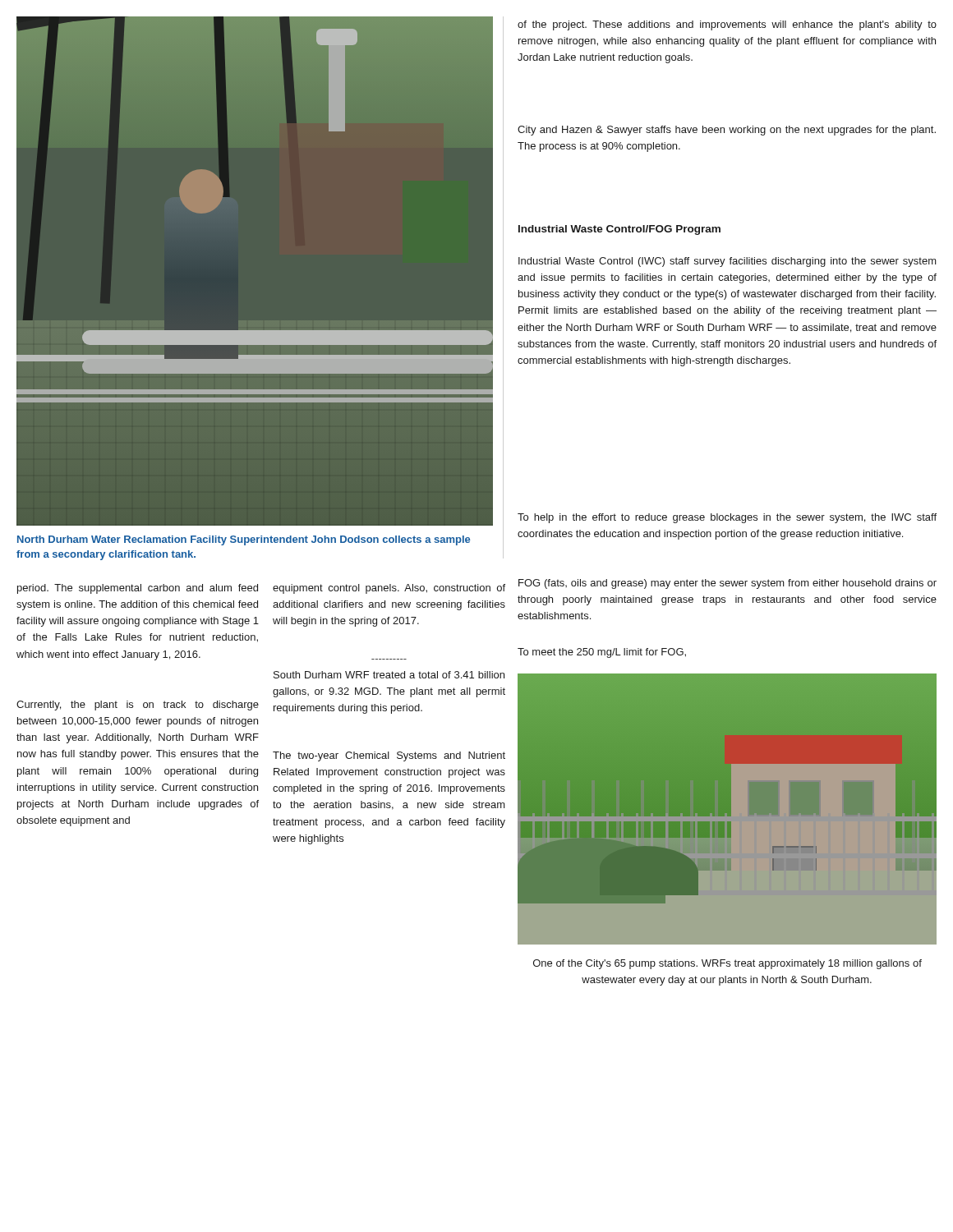This screenshot has height=1232, width=953.
Task: Where is the passage that starts "of the project. These additions and improvements will"?
Action: (x=727, y=41)
